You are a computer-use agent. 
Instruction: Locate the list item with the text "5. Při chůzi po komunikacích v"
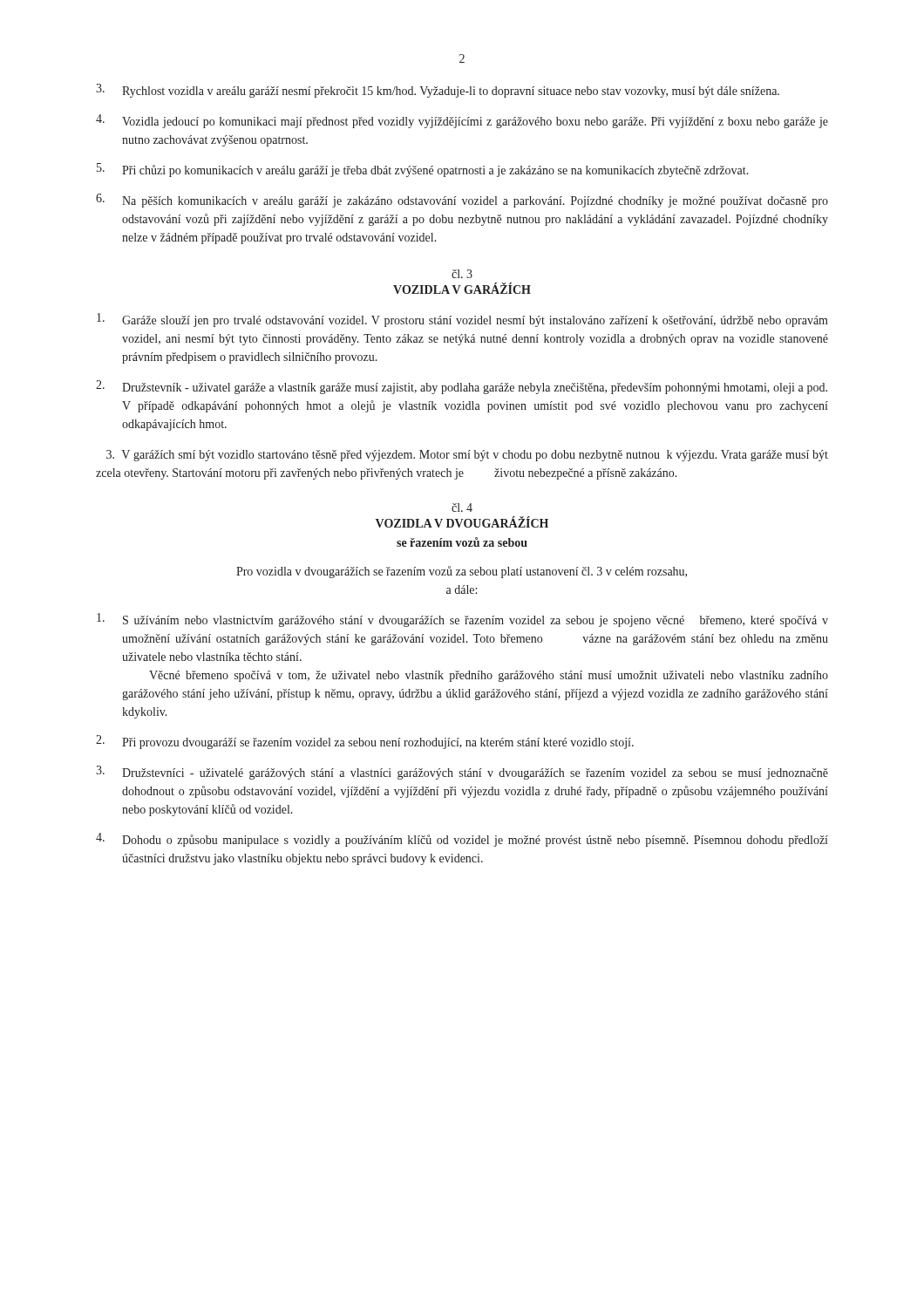[x=462, y=170]
